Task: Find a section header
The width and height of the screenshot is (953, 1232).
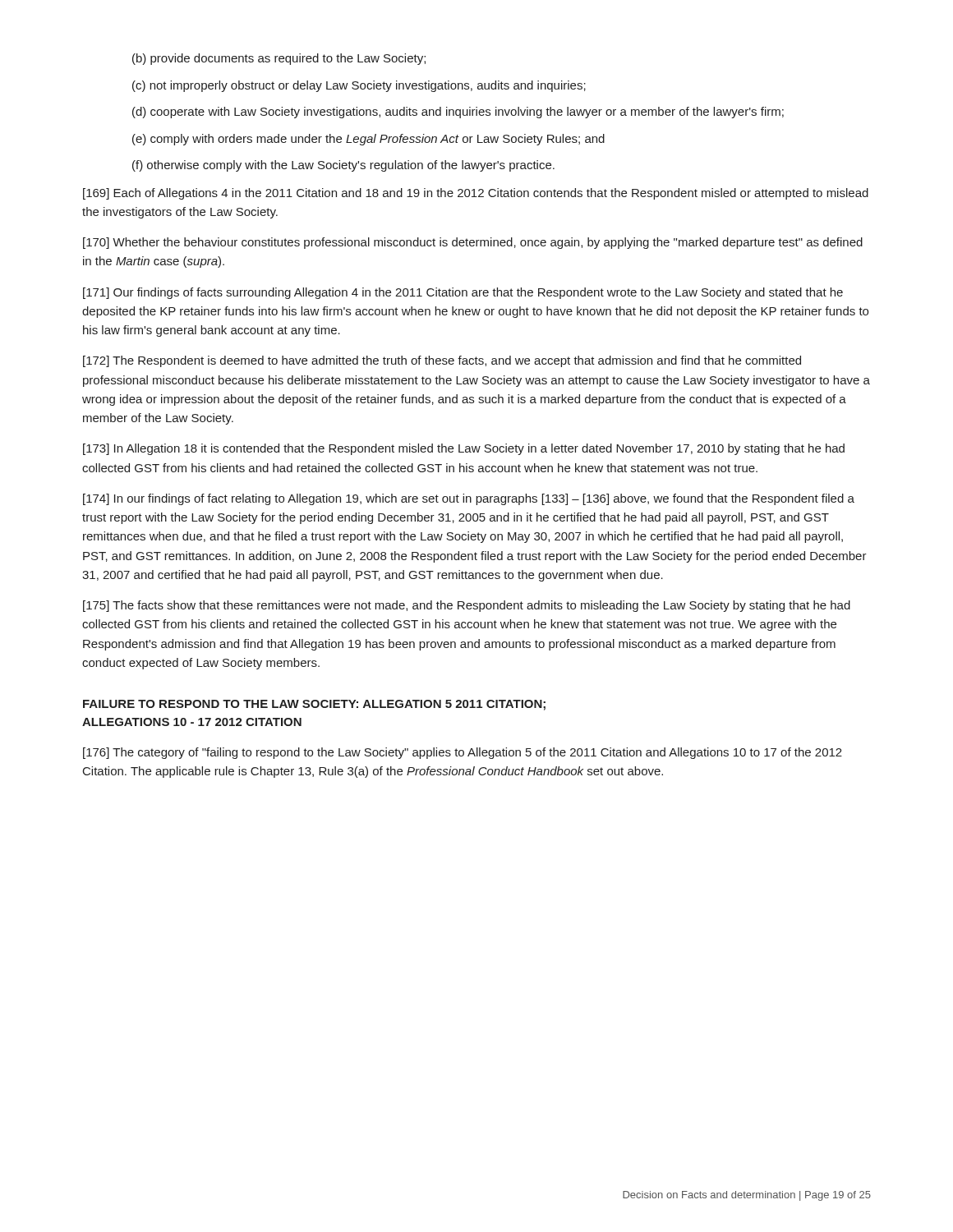Action: [x=314, y=712]
